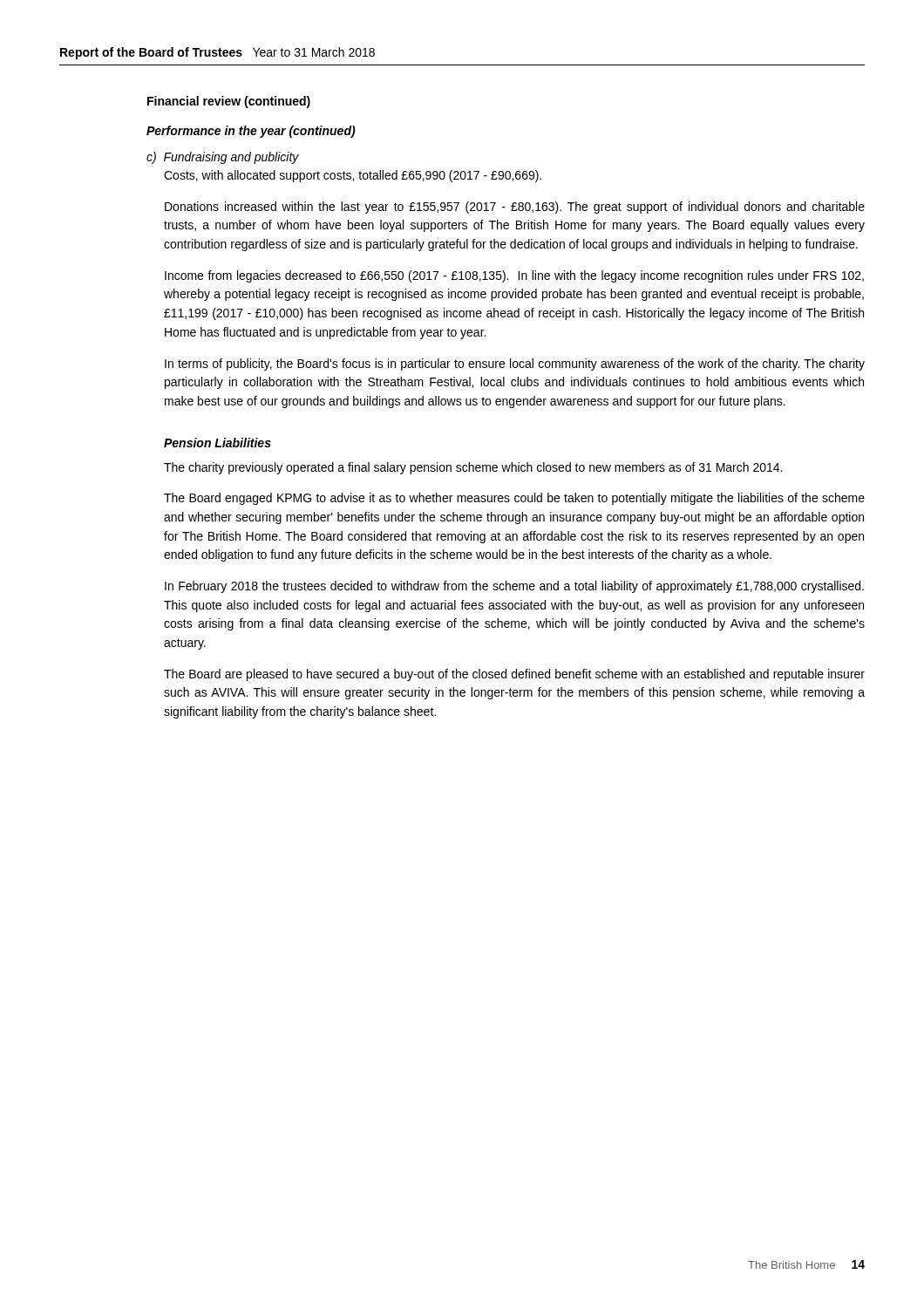Find the section header with the text "Performance in the year (continued)"
Viewport: 924px width, 1308px height.
[x=251, y=131]
